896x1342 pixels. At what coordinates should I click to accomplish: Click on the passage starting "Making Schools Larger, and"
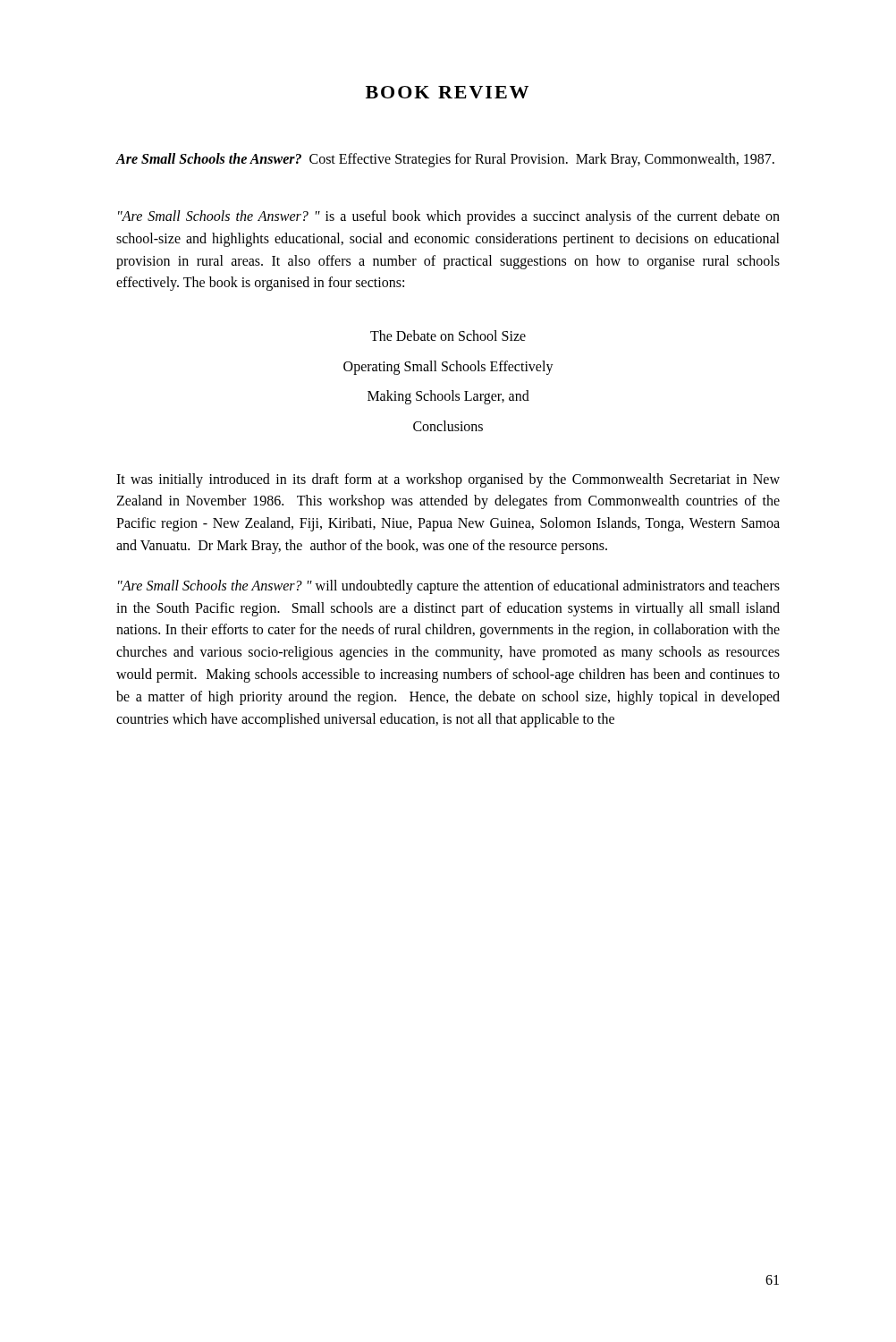[448, 396]
